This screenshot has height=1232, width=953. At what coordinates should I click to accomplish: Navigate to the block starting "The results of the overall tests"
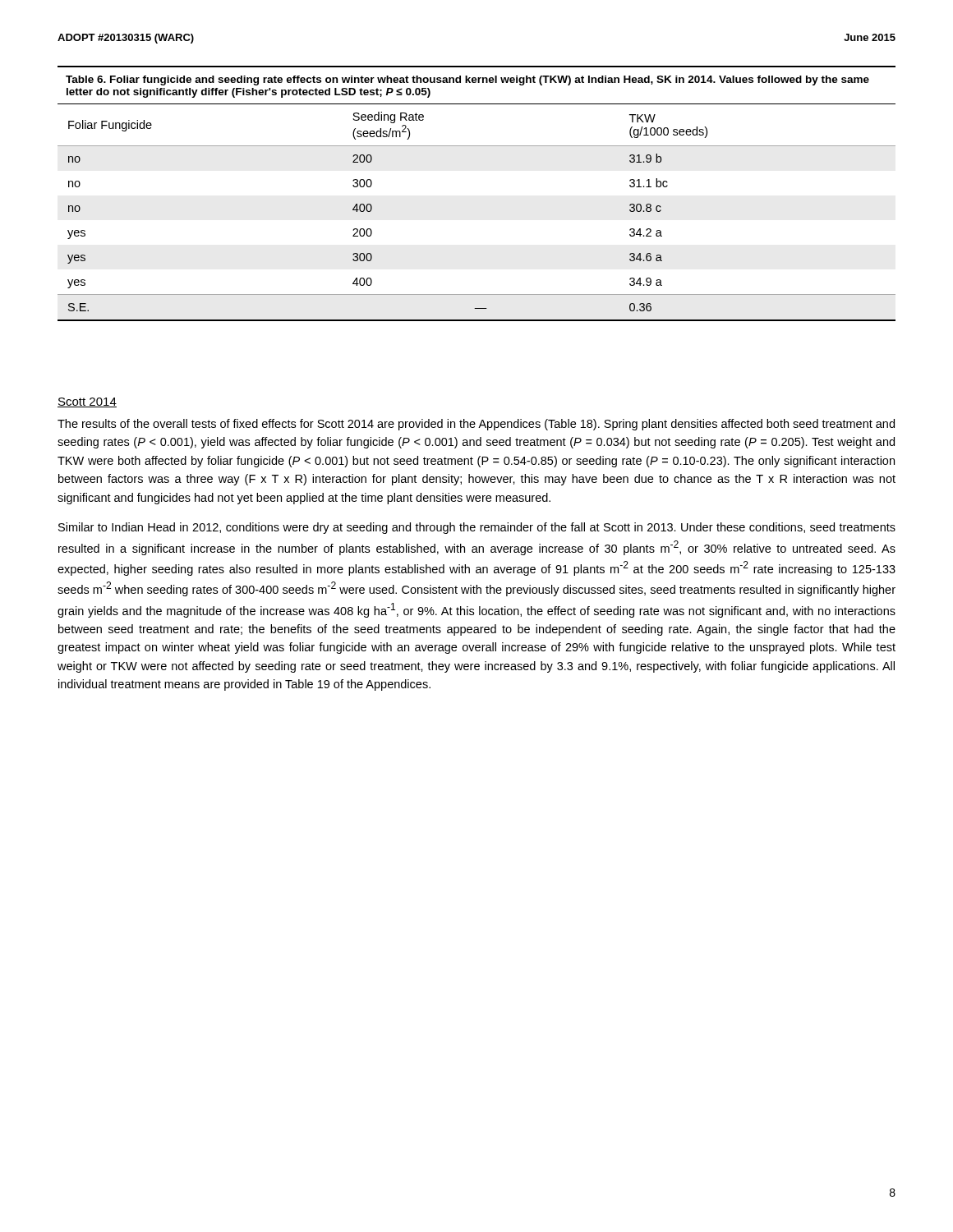pyautogui.click(x=476, y=461)
